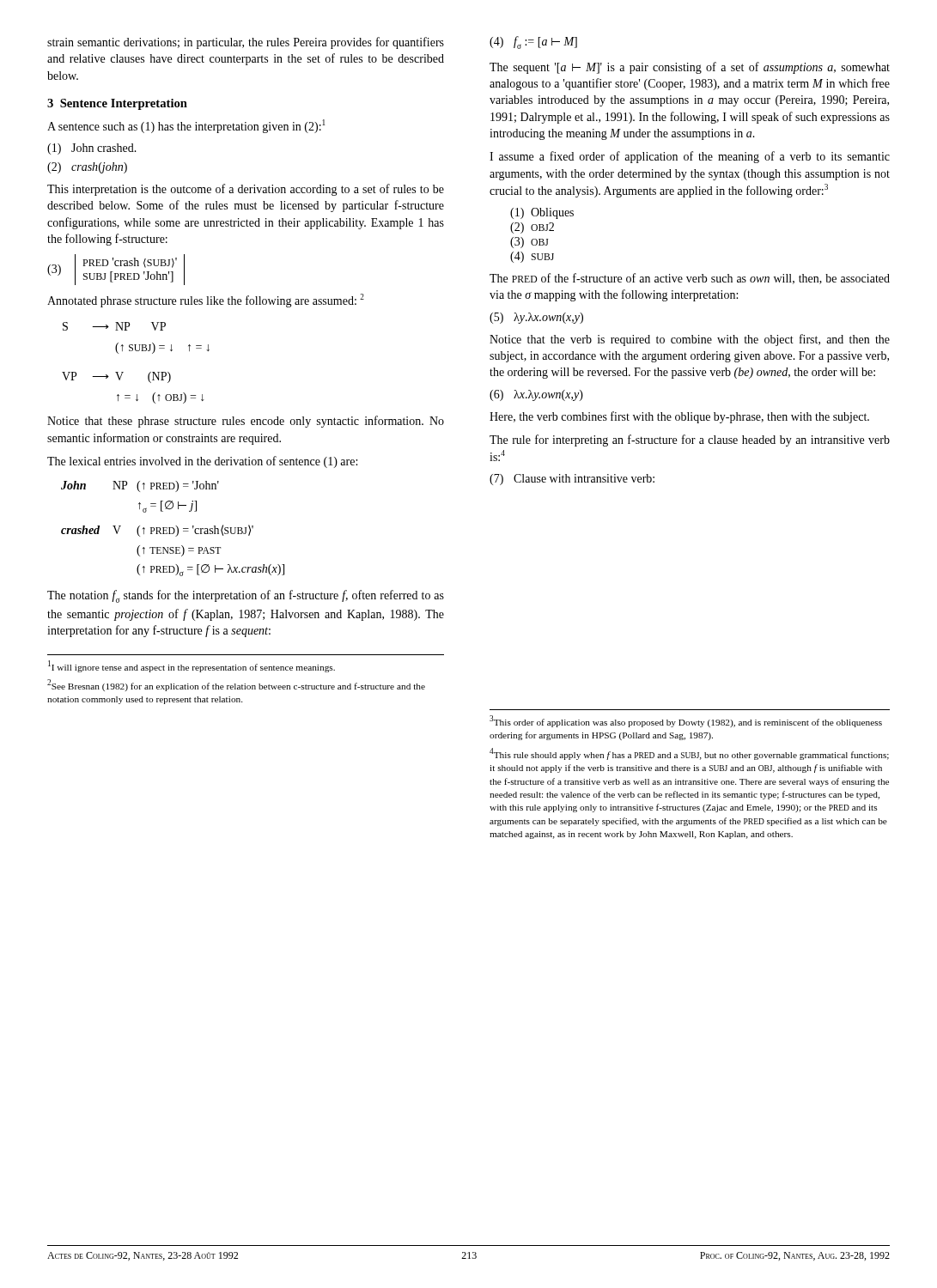Locate the element starting "The PRED of the f-structure of an"
This screenshot has width=937, height=1288.
point(690,287)
